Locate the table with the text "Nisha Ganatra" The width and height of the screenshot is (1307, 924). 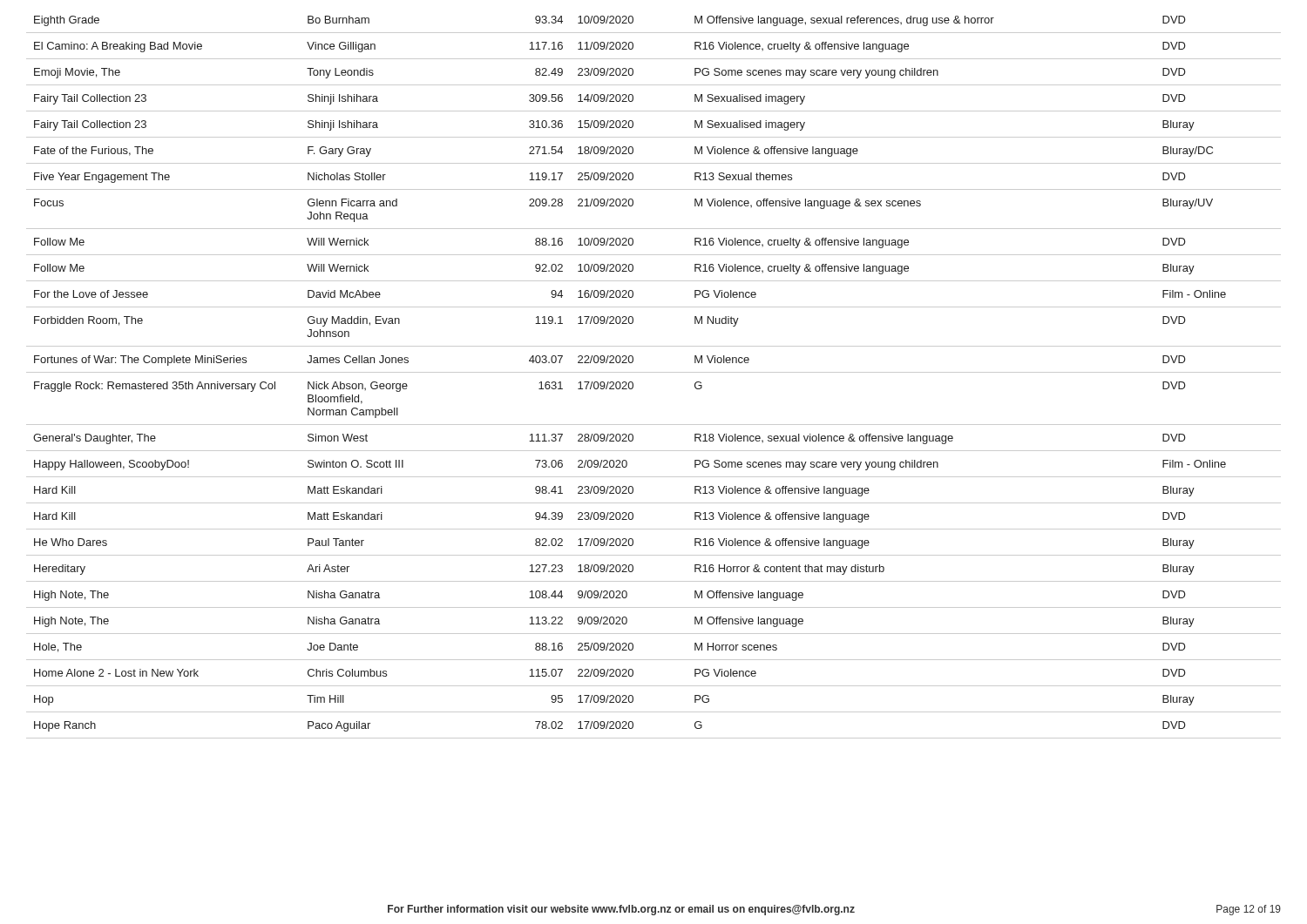coord(654,369)
